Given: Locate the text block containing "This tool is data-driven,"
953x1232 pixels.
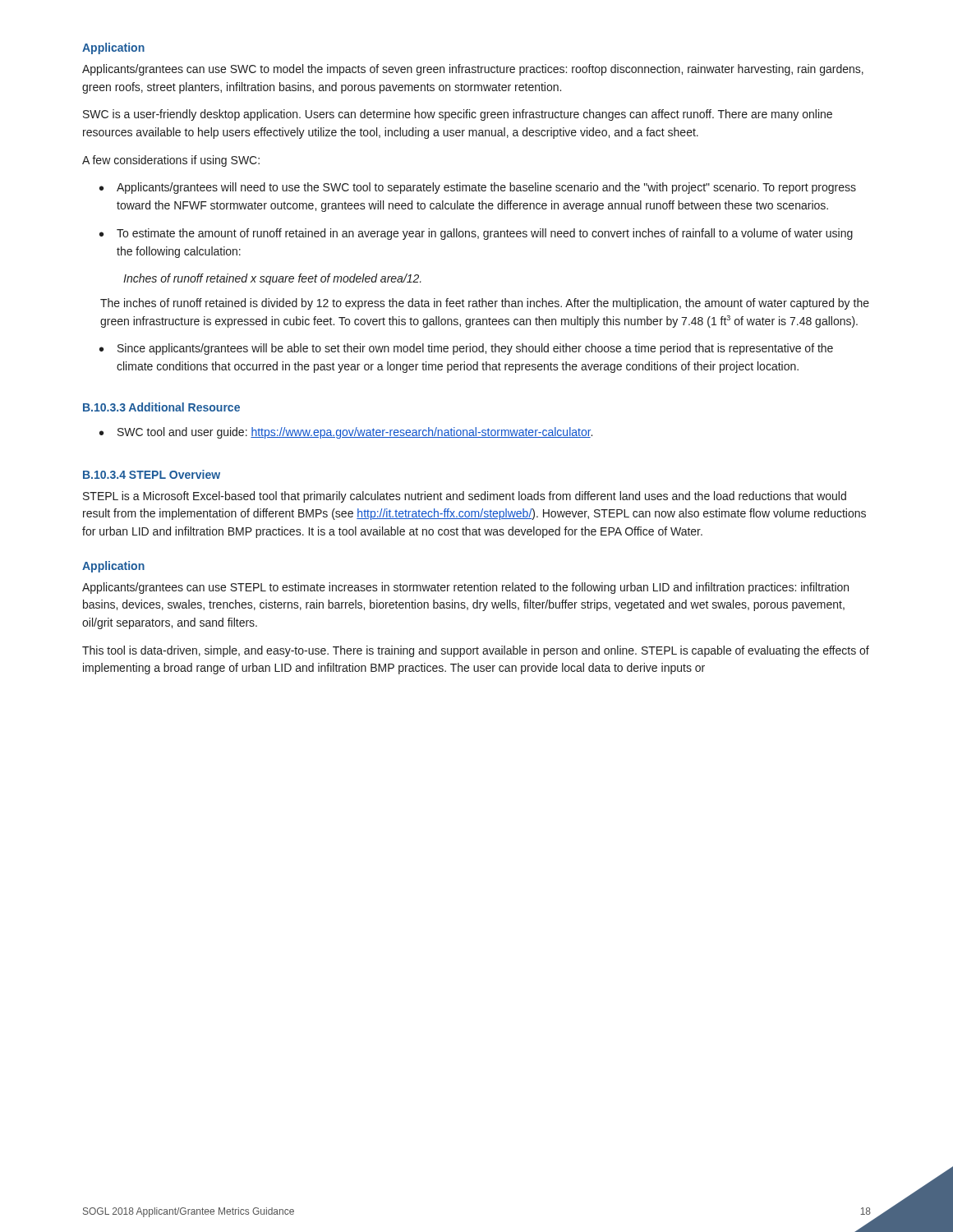Looking at the screenshot, I should coord(476,659).
